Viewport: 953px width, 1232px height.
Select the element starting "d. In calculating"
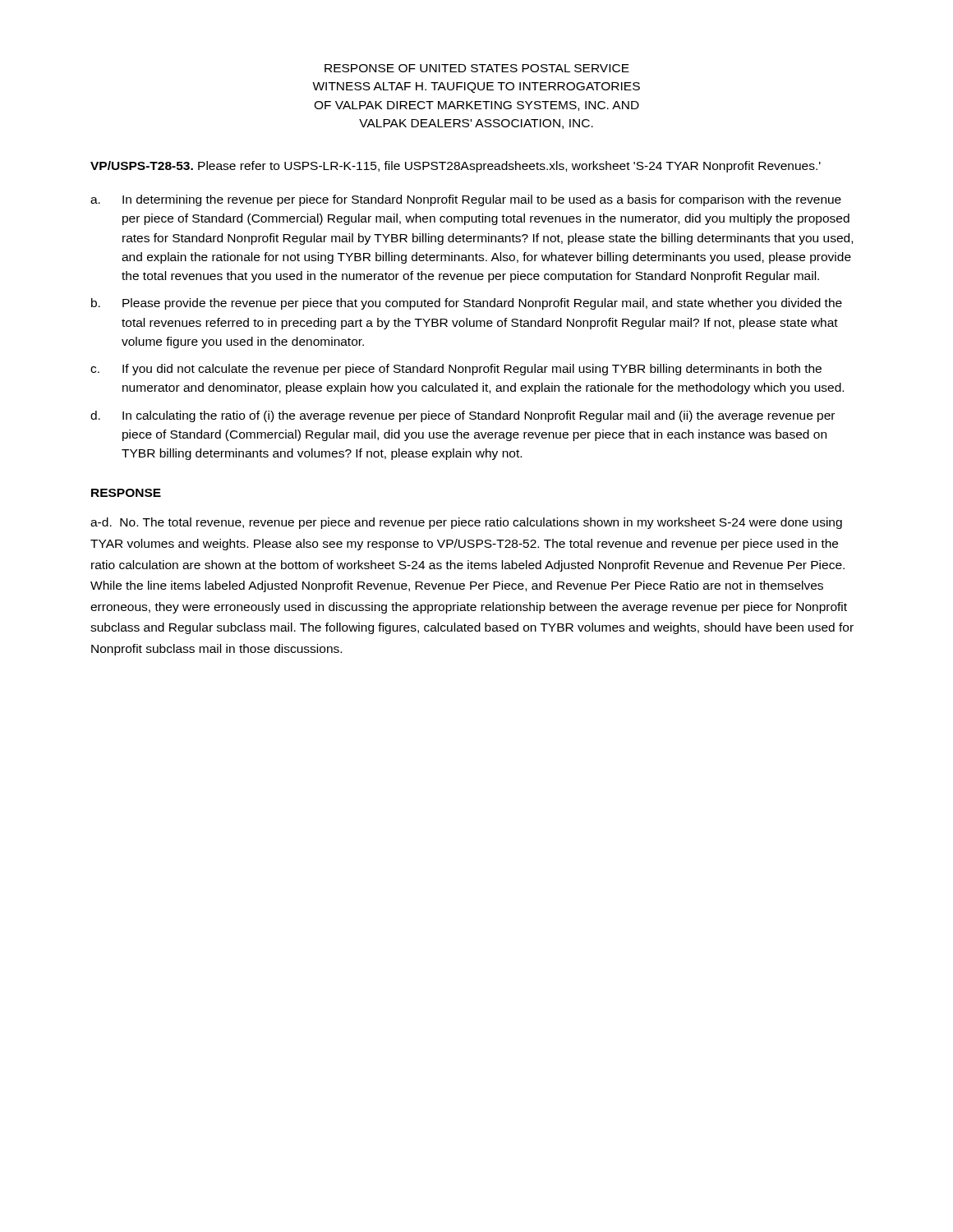(476, 434)
